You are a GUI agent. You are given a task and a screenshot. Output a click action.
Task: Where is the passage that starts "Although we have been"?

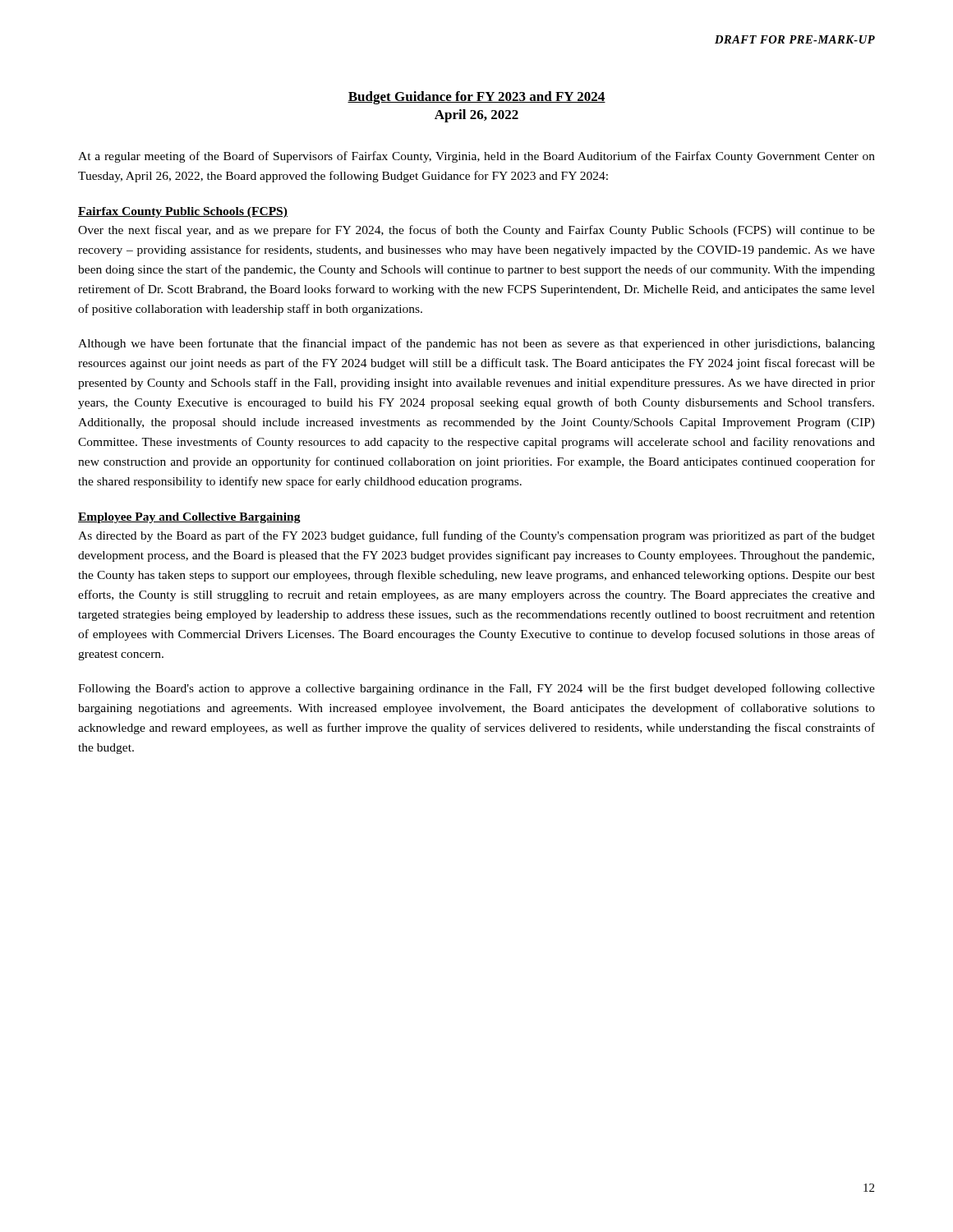476,412
